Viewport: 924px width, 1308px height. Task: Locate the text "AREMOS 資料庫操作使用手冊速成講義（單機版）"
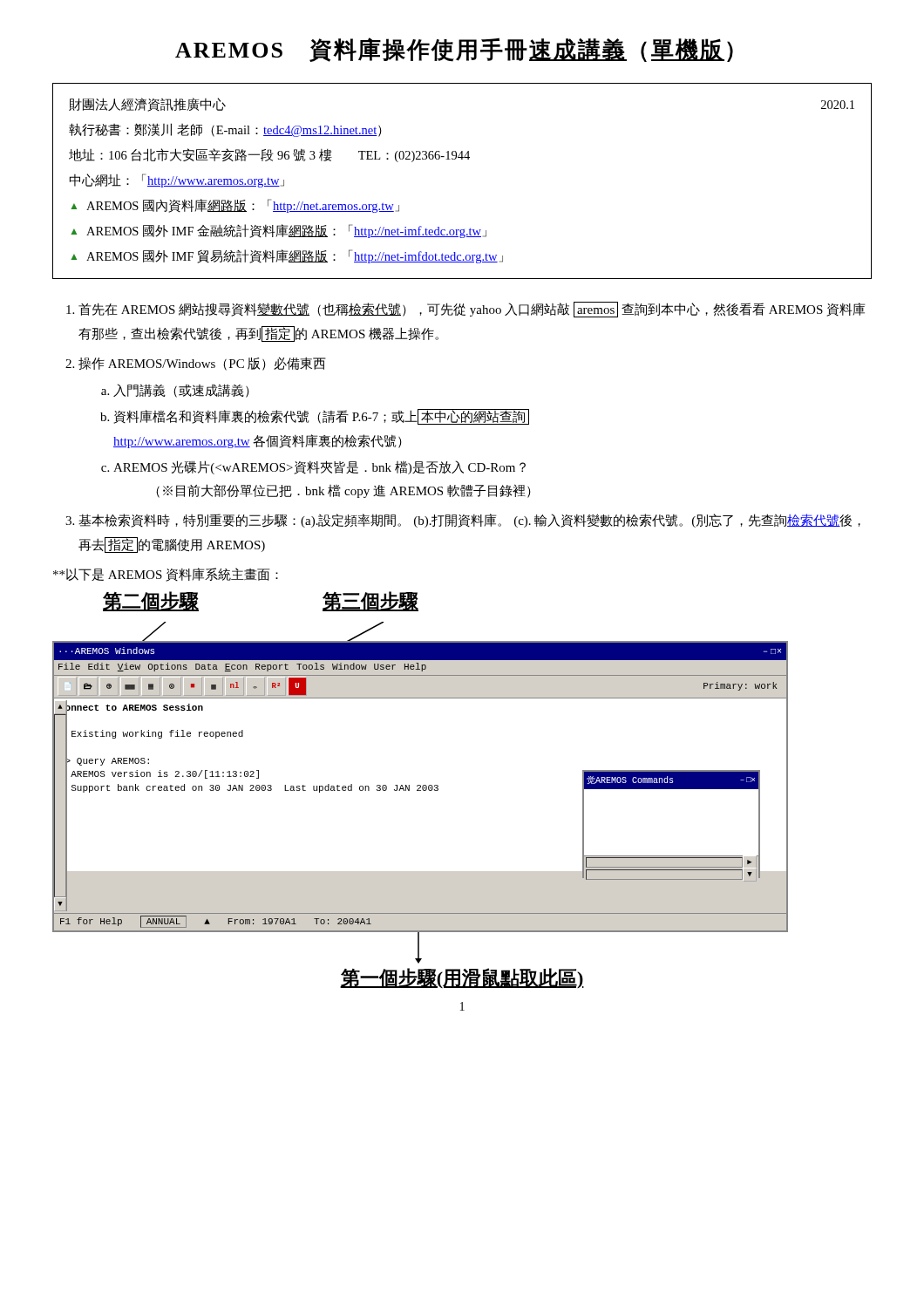(x=462, y=50)
